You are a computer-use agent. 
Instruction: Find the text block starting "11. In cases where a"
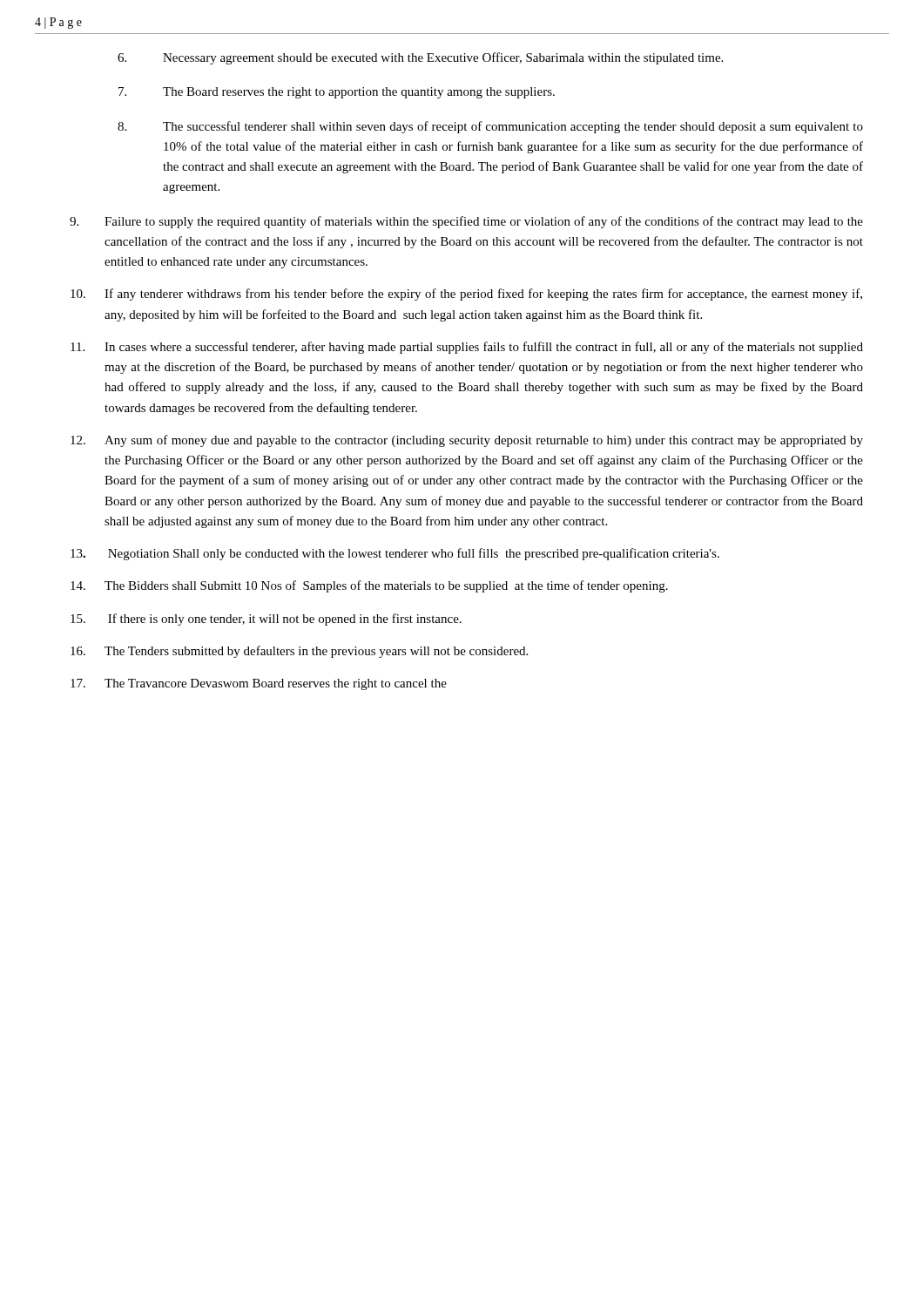point(466,377)
